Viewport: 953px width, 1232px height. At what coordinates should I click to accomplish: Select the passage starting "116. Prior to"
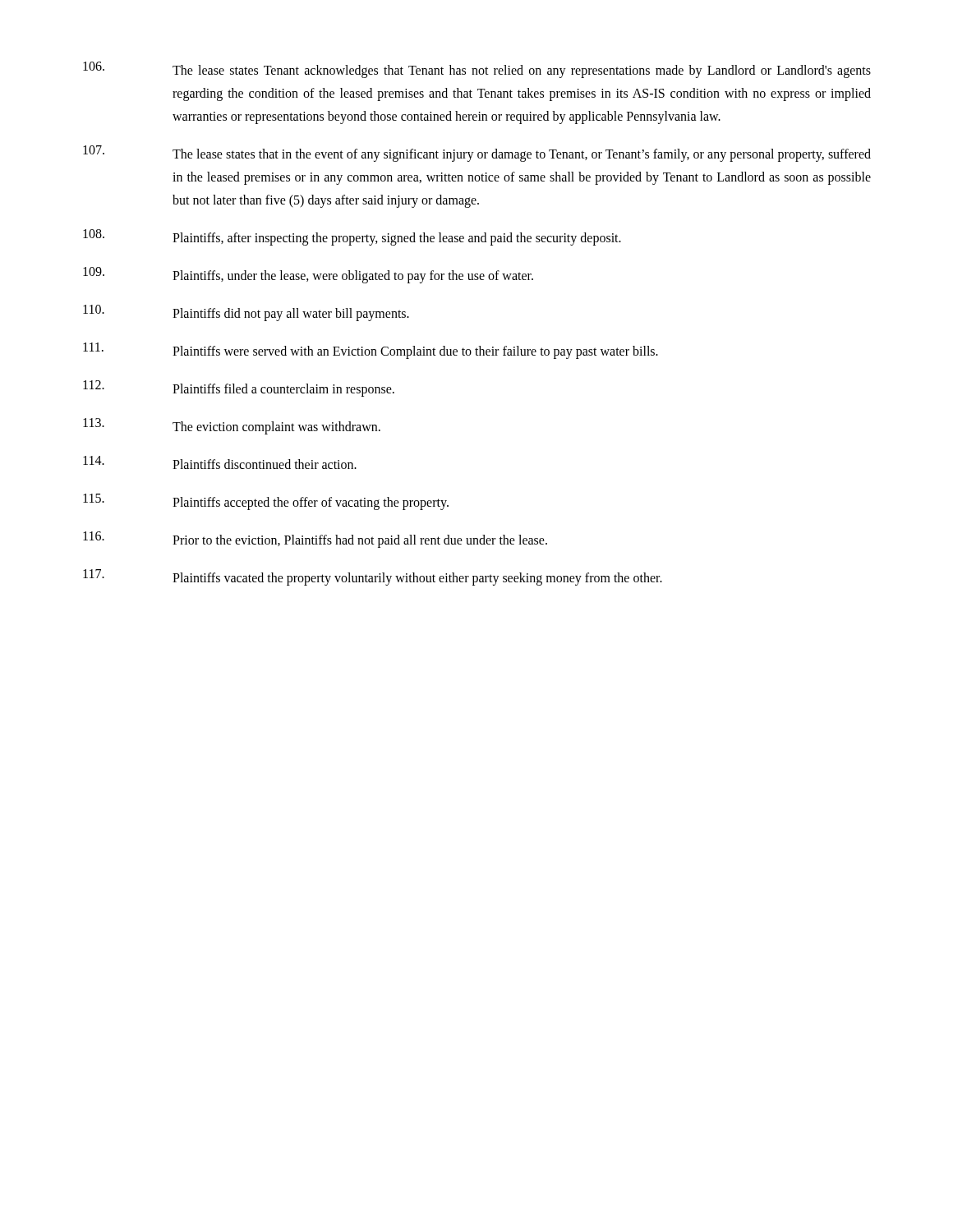pyautogui.click(x=476, y=540)
